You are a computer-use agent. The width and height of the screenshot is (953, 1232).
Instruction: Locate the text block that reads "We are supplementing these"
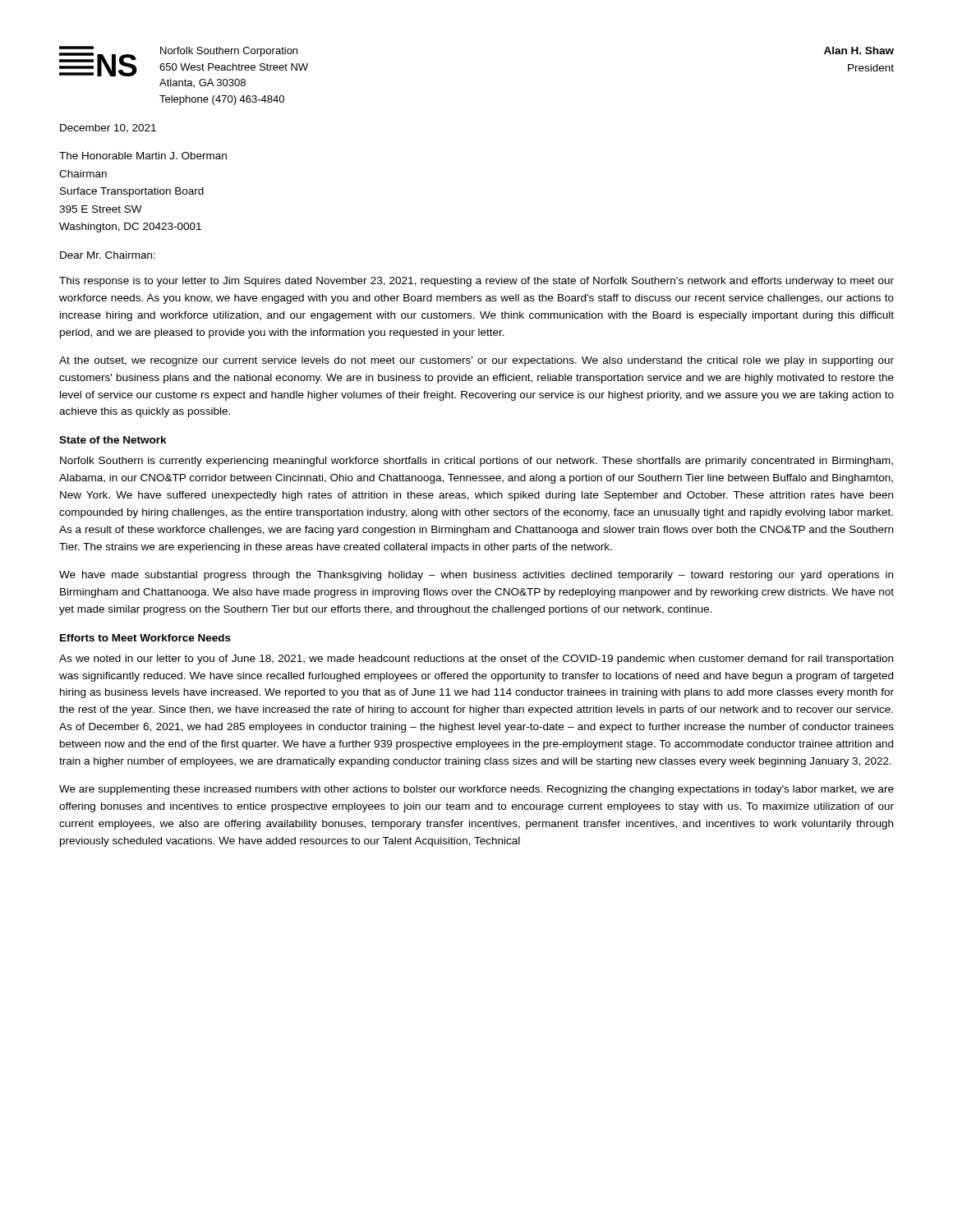[476, 815]
